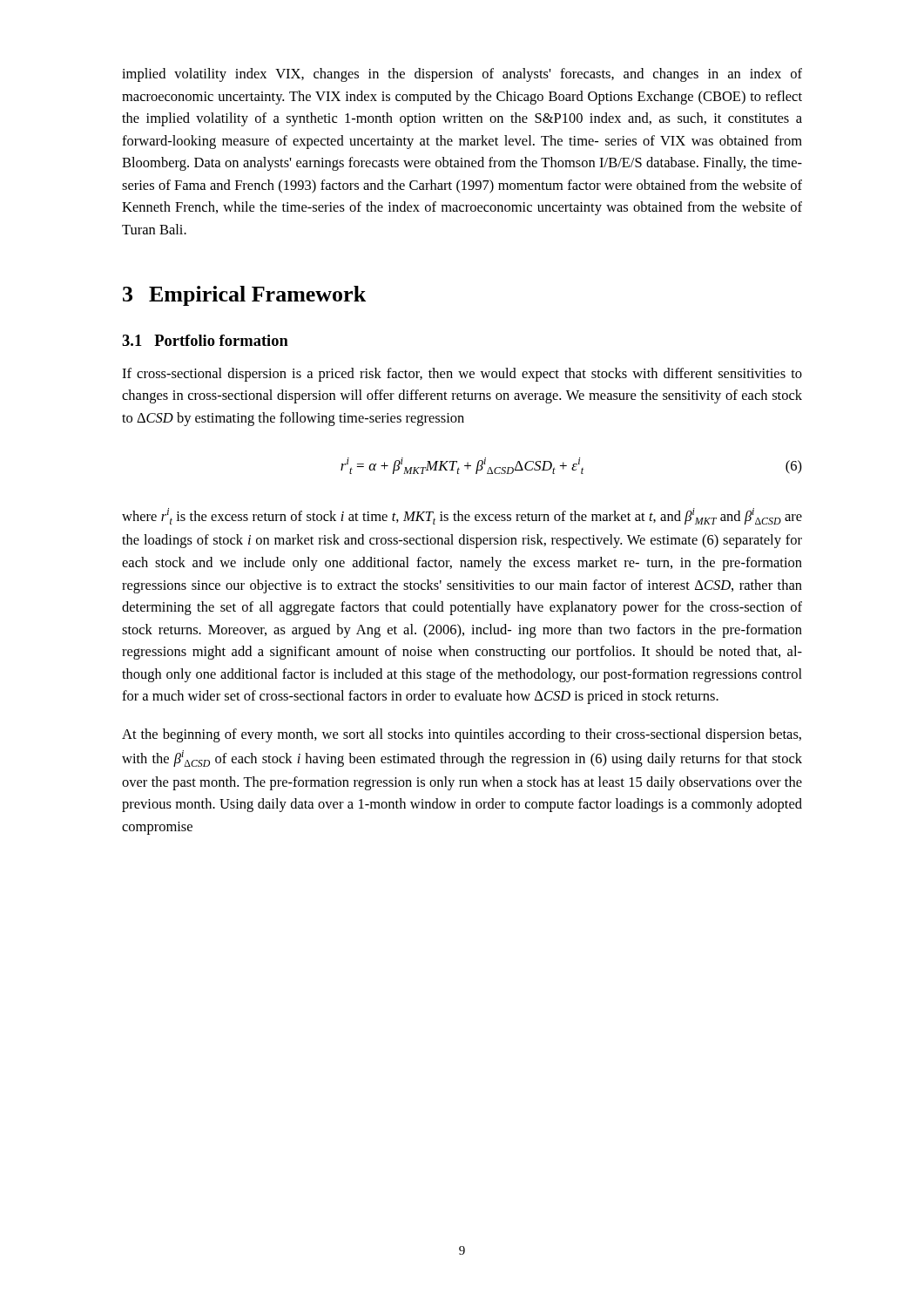924x1307 pixels.
Task: Click on the text block that reads "where rit is"
Action: click(x=462, y=606)
